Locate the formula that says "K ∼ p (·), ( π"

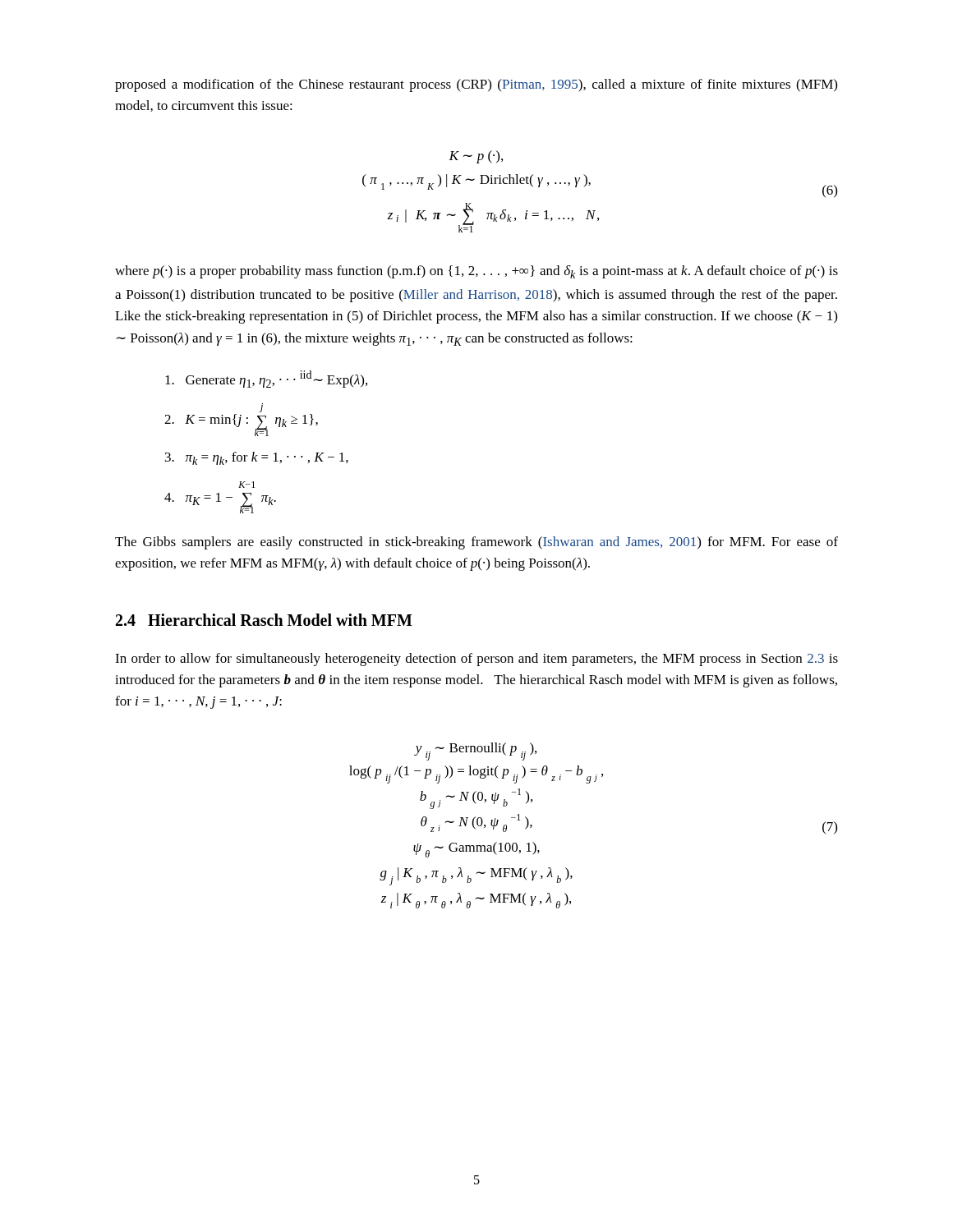[550, 190]
